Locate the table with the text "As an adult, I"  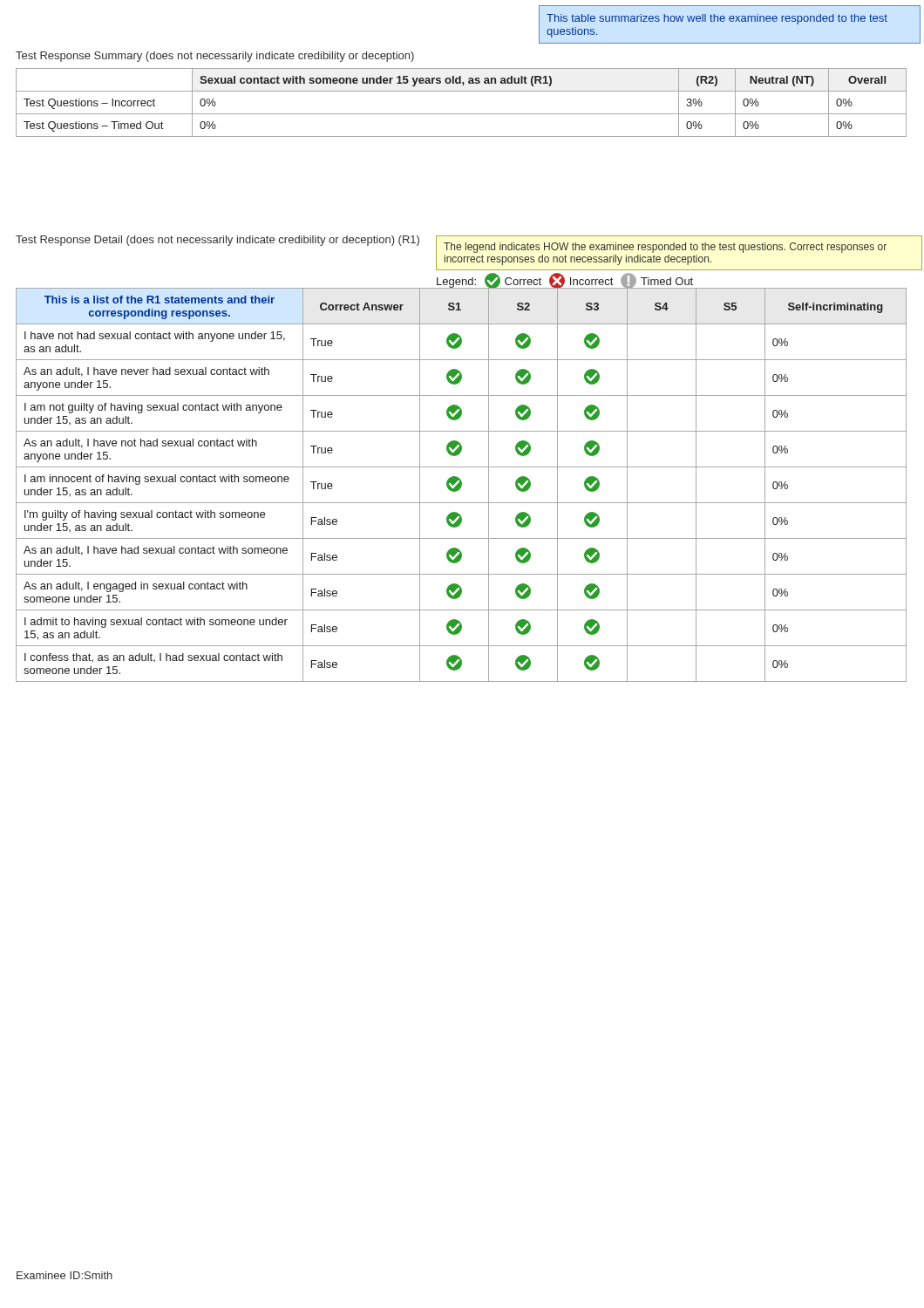tap(461, 485)
